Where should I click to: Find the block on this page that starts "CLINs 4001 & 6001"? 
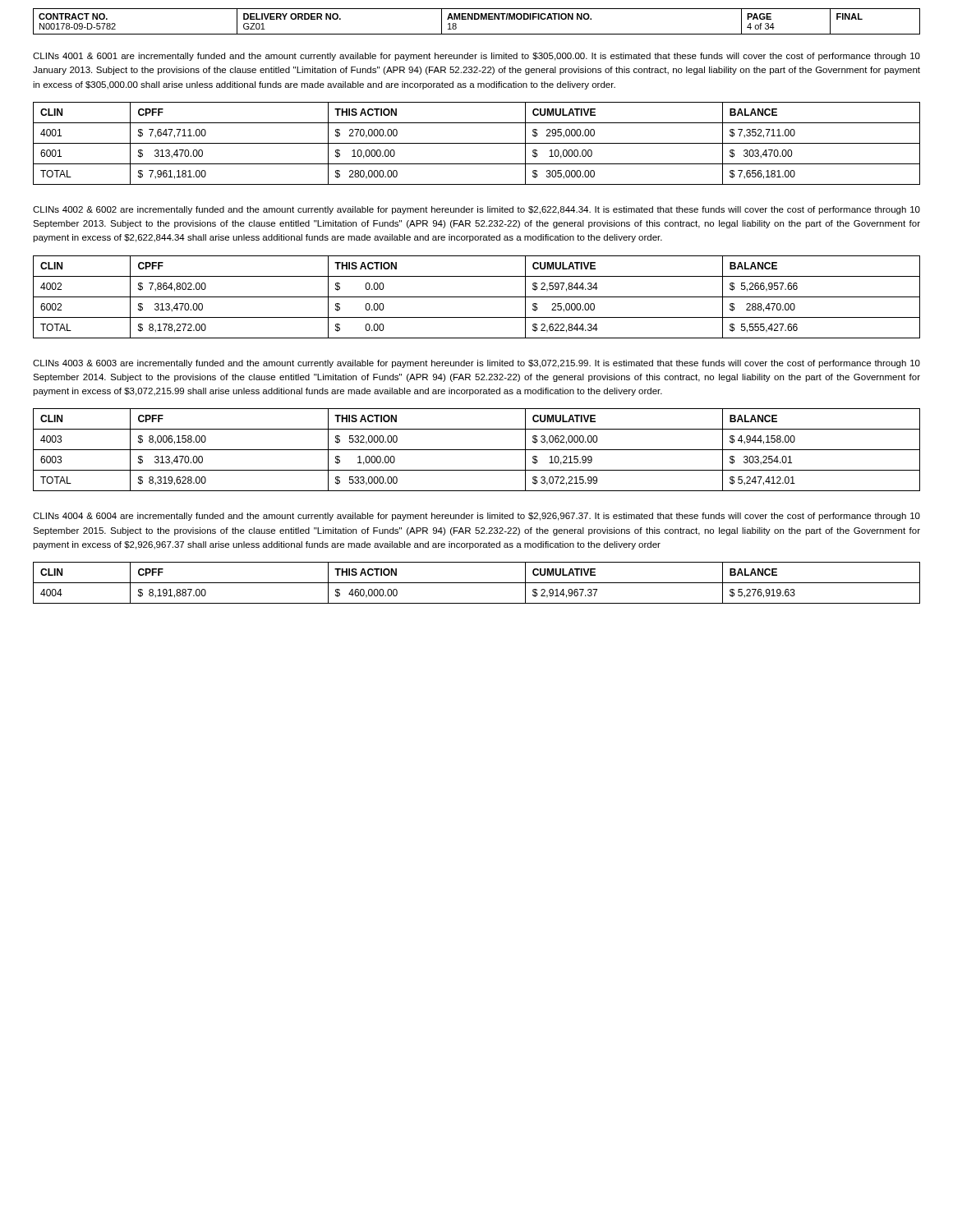tap(476, 70)
